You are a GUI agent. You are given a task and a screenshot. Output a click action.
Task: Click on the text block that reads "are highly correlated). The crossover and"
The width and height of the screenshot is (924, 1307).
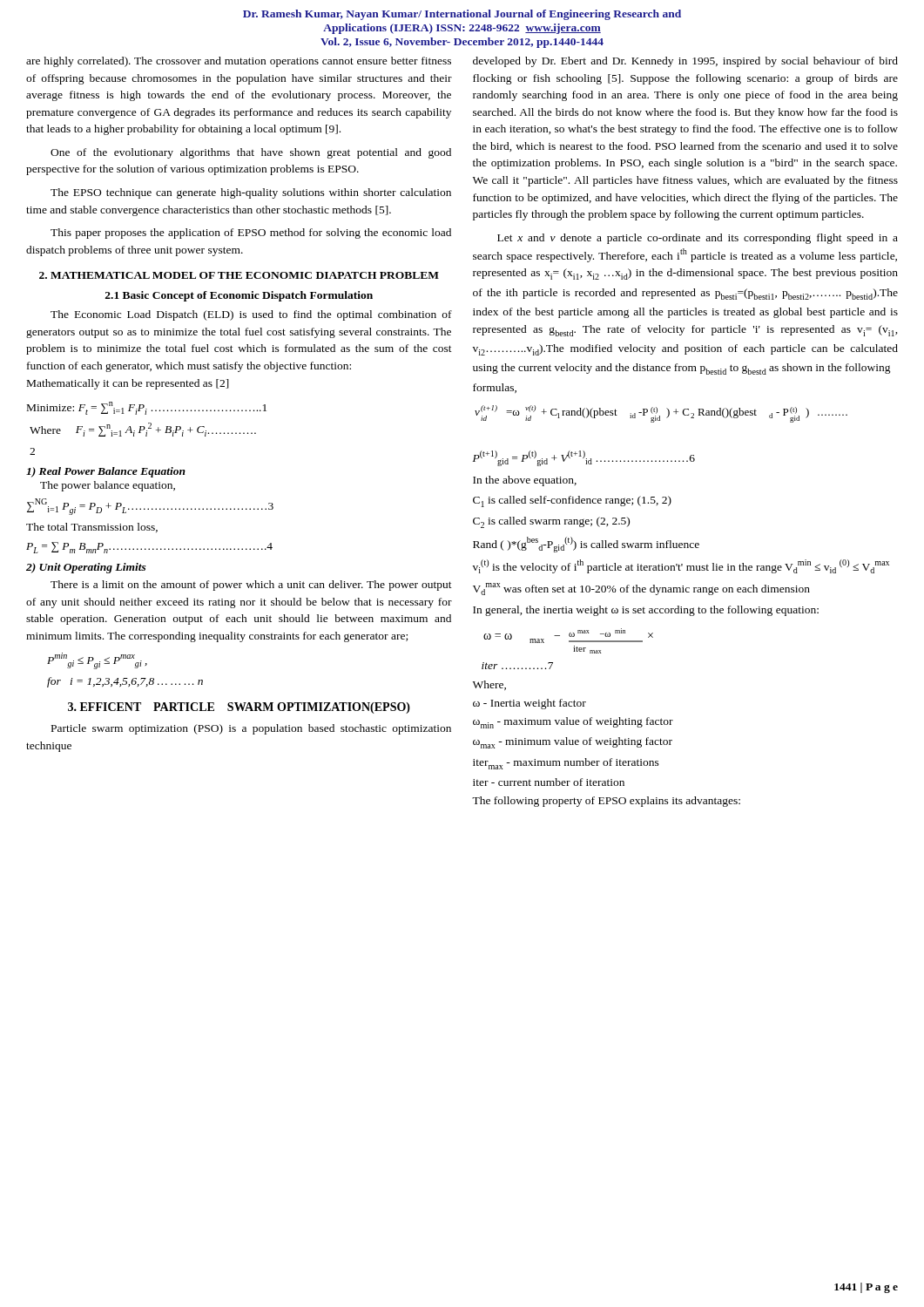239,95
